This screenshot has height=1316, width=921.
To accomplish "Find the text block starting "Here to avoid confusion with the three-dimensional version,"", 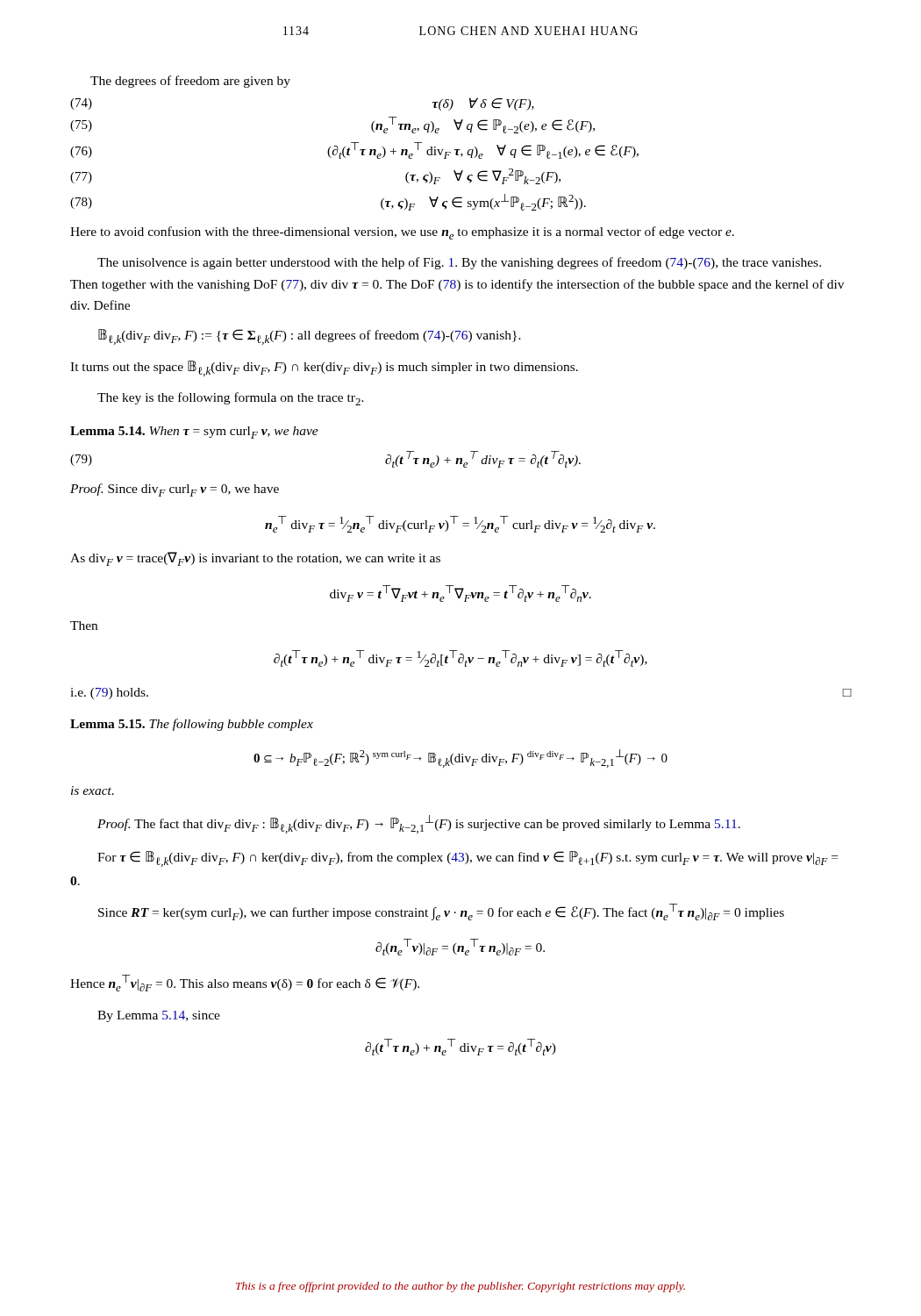I will coord(402,233).
